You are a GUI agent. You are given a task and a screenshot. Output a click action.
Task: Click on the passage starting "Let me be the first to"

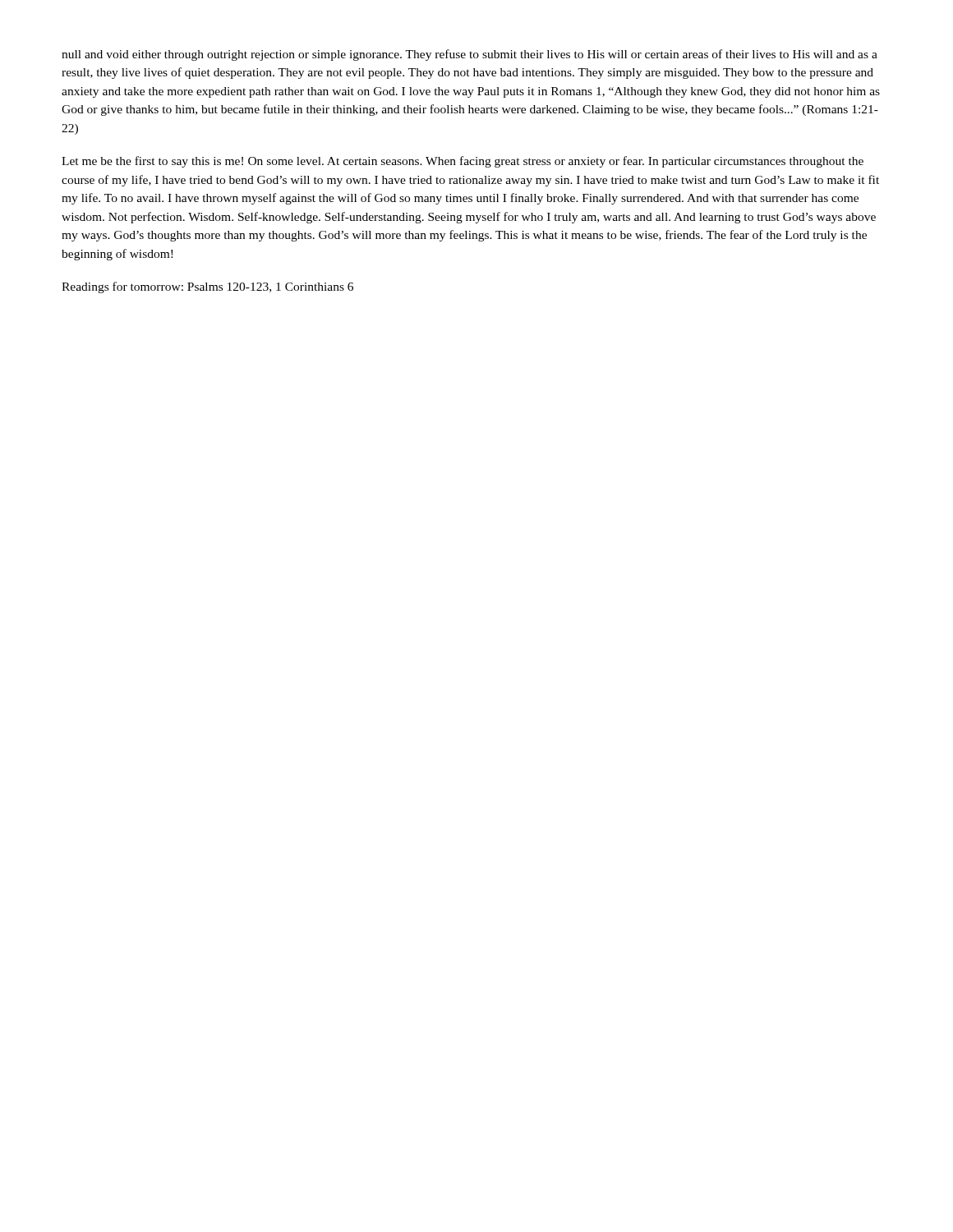click(470, 207)
